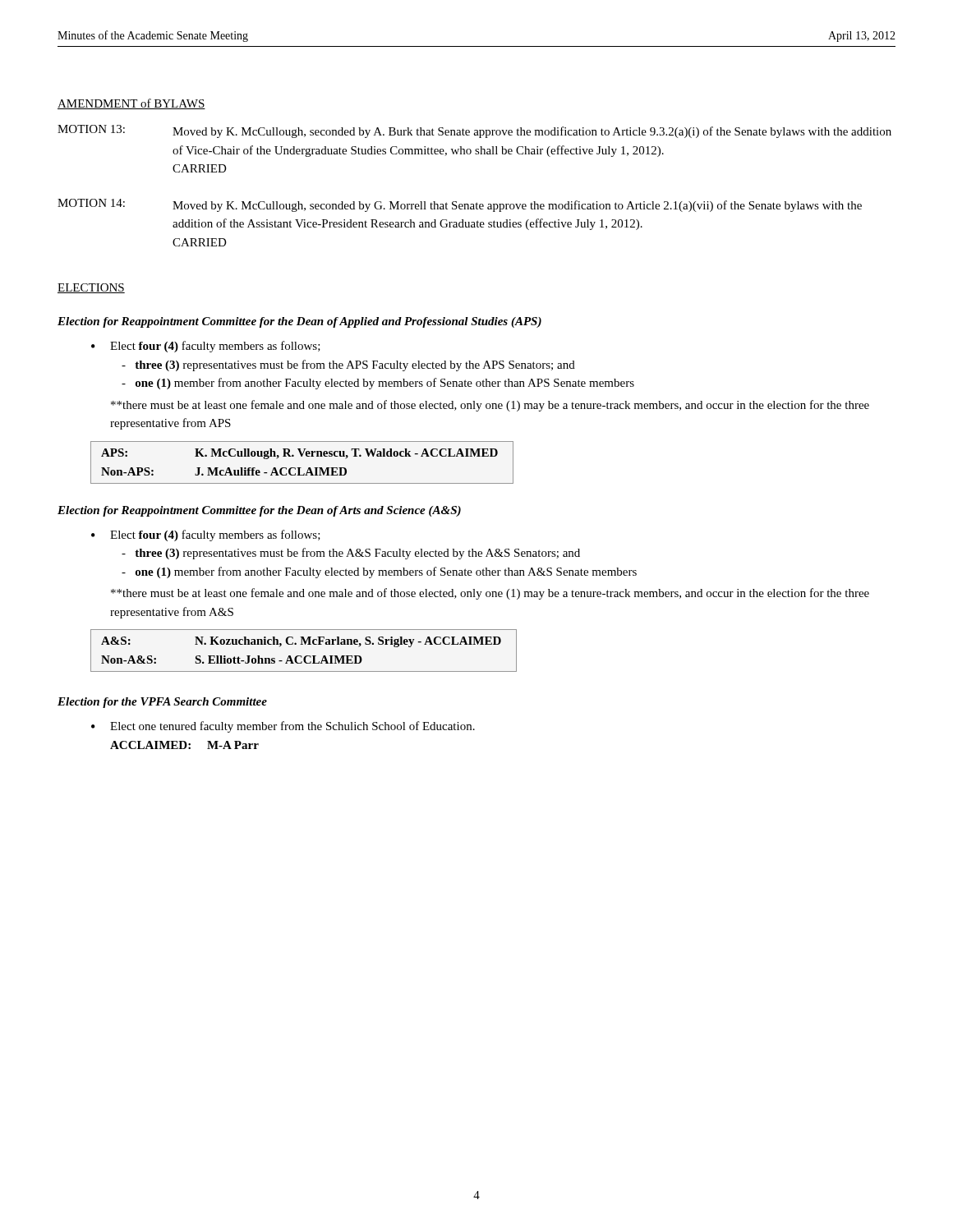This screenshot has width=953, height=1232.
Task: Navigate to the element starting "Election for the VPFA Search"
Action: [x=162, y=701]
